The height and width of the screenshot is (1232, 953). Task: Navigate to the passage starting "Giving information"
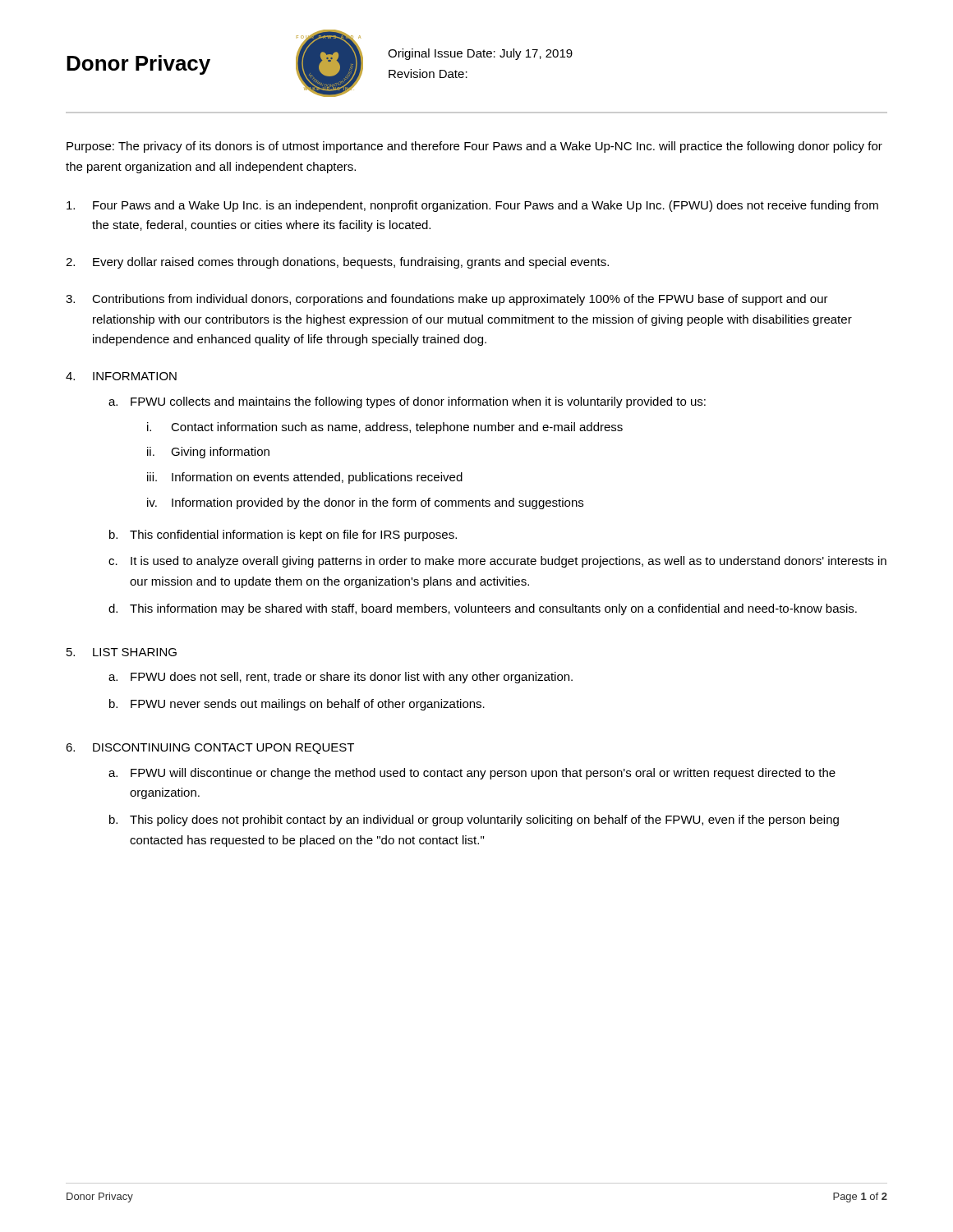pyautogui.click(x=220, y=453)
